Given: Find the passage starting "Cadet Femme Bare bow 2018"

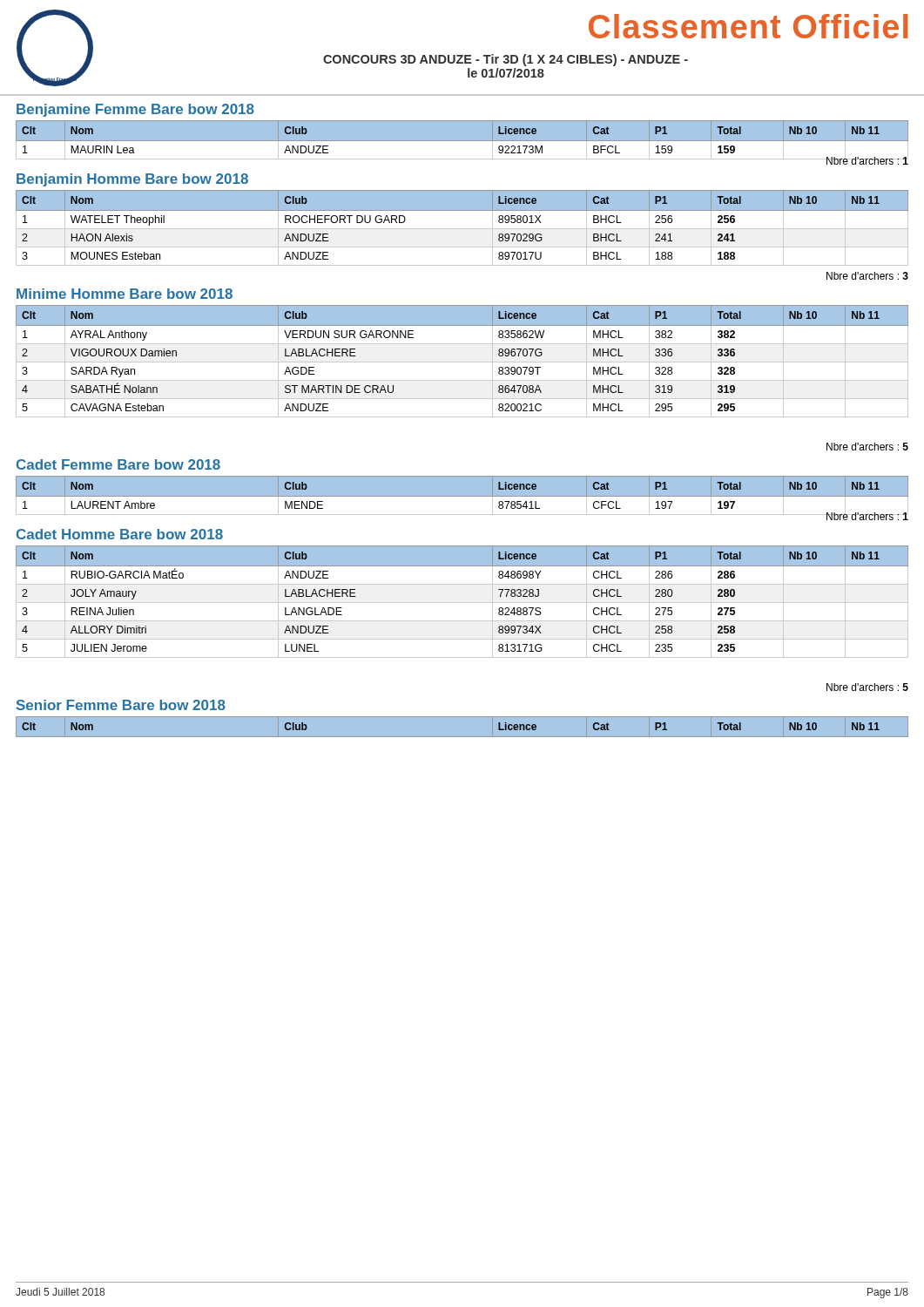Looking at the screenshot, I should [118, 465].
